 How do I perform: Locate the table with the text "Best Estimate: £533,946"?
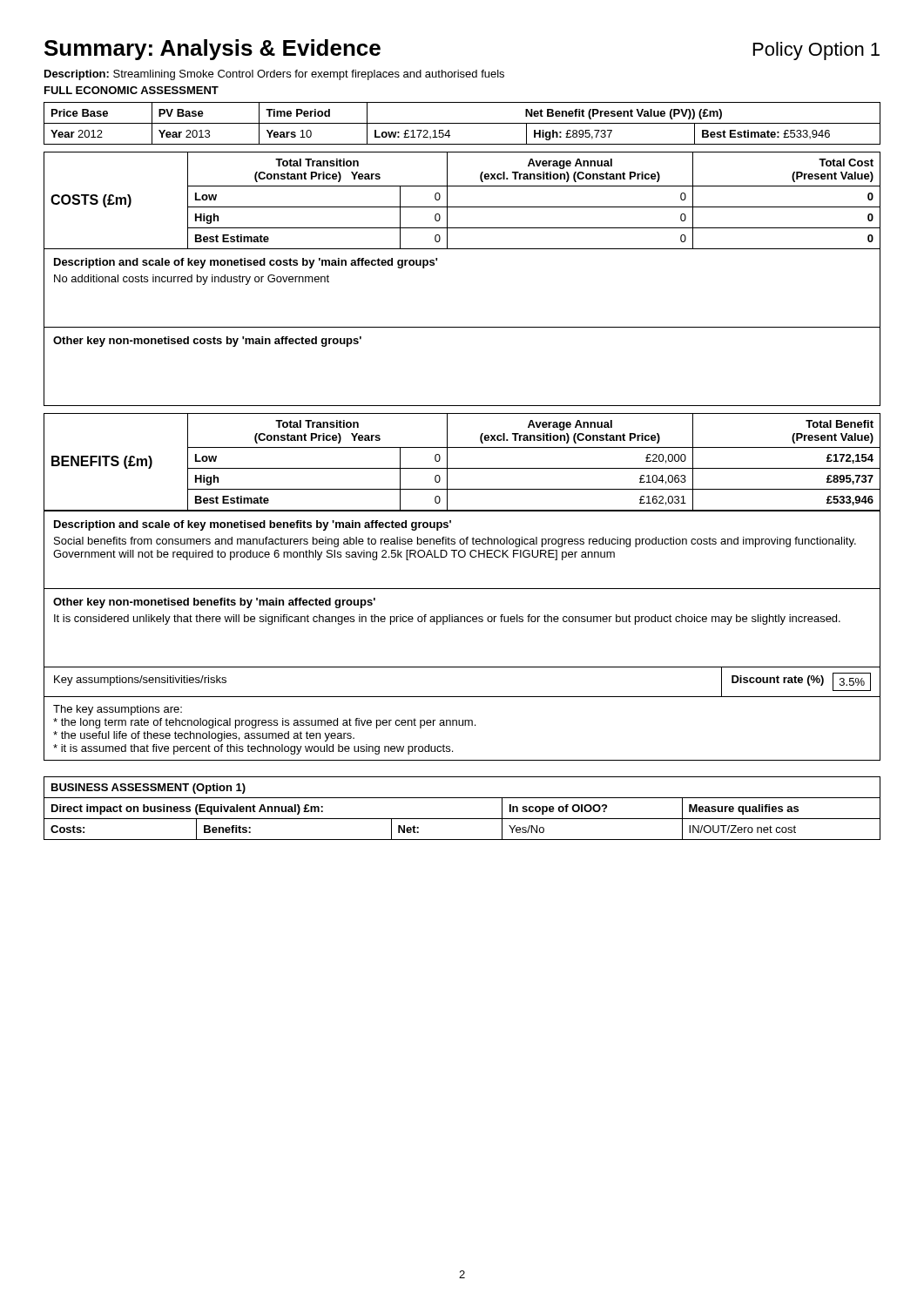462,123
